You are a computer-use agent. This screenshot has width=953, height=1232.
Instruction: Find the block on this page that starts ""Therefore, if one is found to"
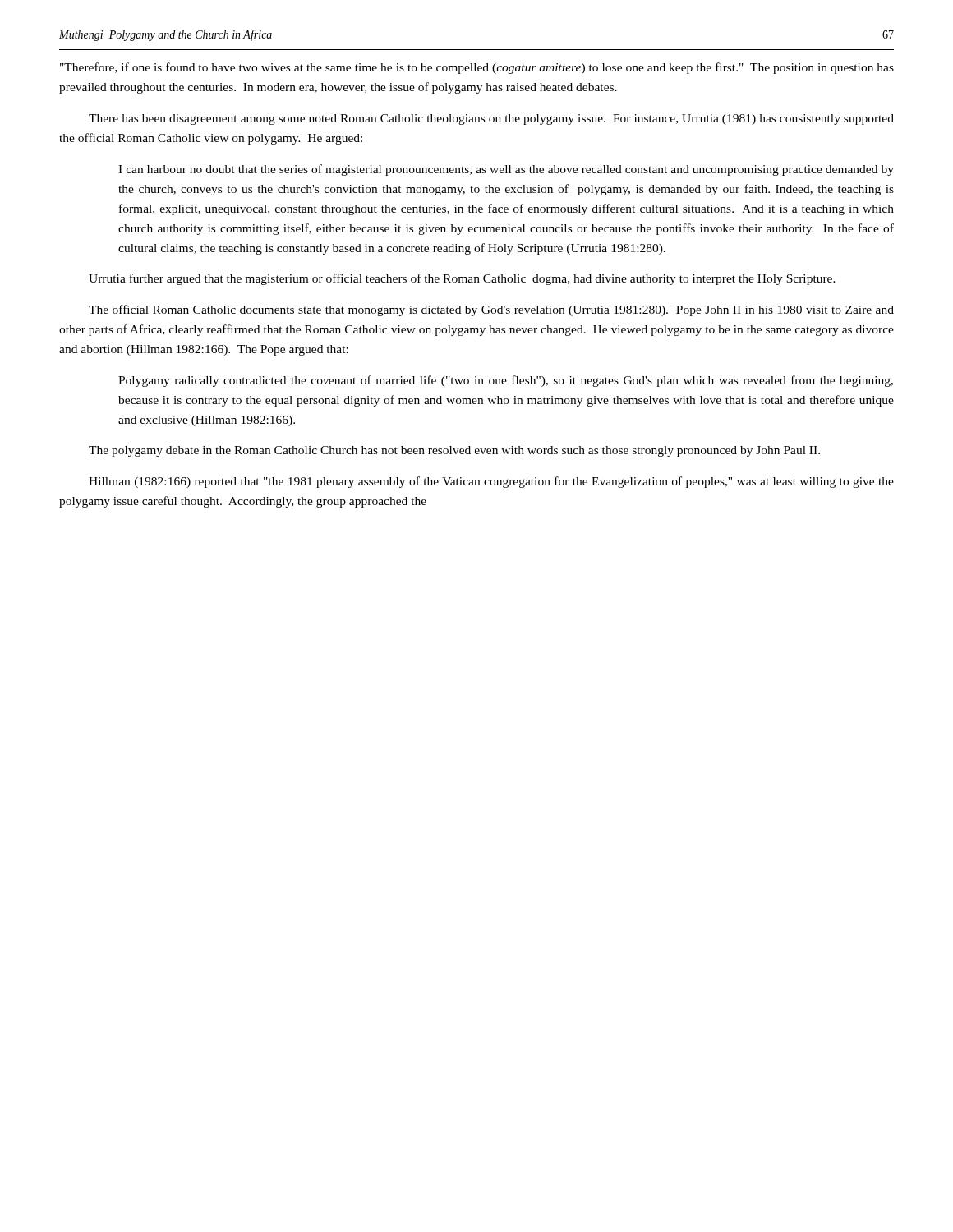click(476, 77)
